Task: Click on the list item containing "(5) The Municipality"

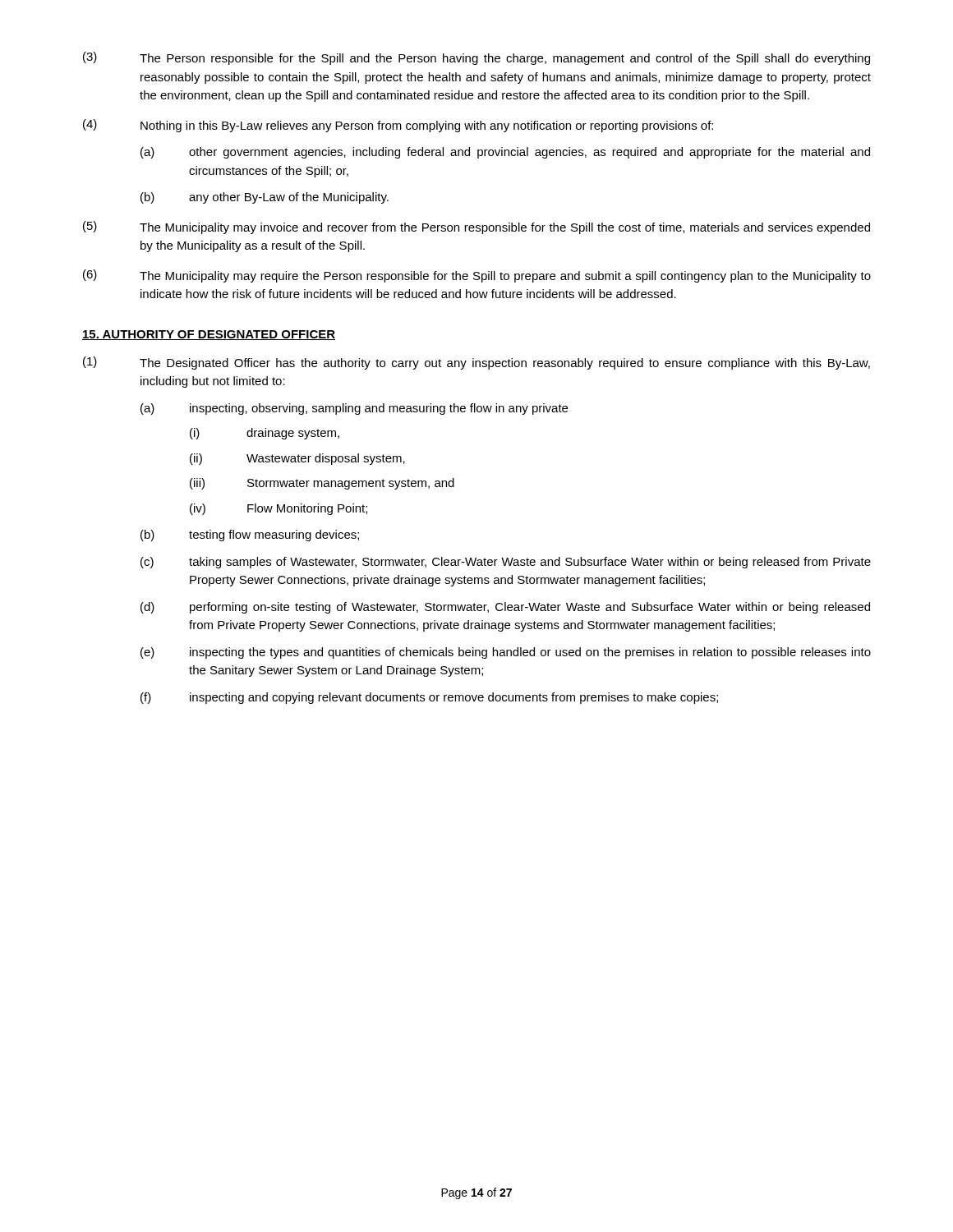Action: 476,237
